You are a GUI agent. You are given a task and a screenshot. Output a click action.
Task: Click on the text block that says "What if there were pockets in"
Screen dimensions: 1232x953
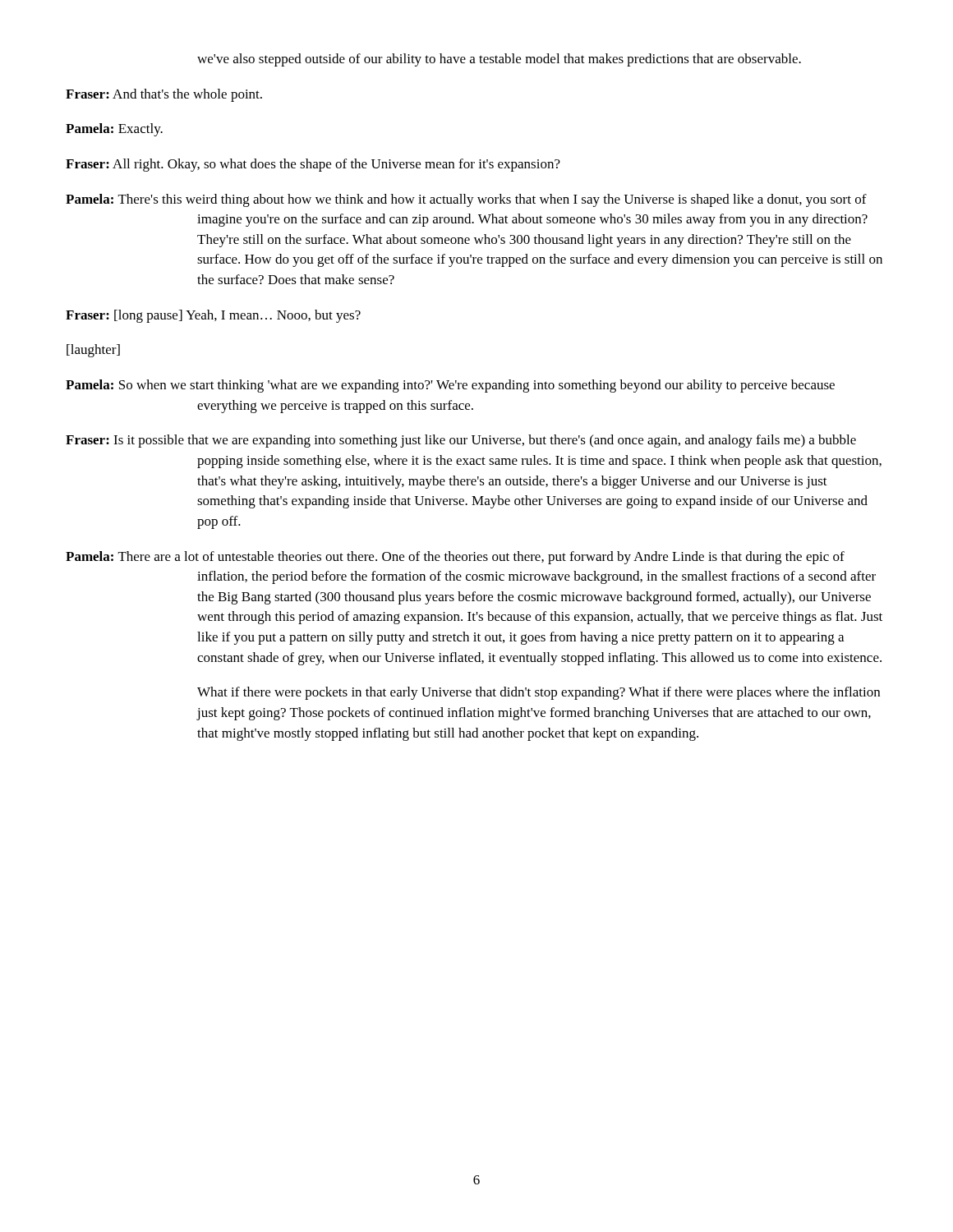[539, 713]
